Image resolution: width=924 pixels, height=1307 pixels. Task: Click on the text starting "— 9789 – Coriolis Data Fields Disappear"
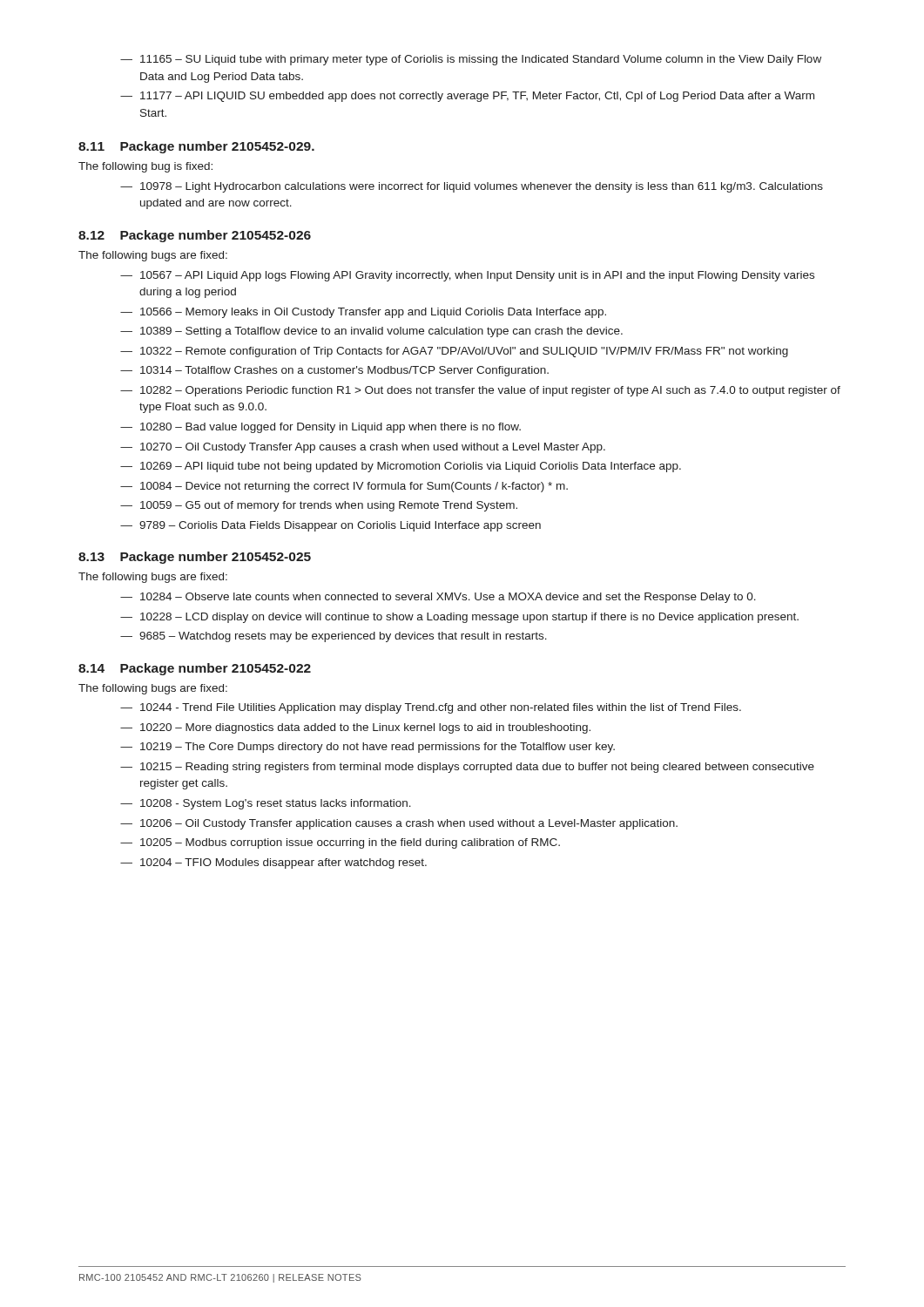pos(475,525)
